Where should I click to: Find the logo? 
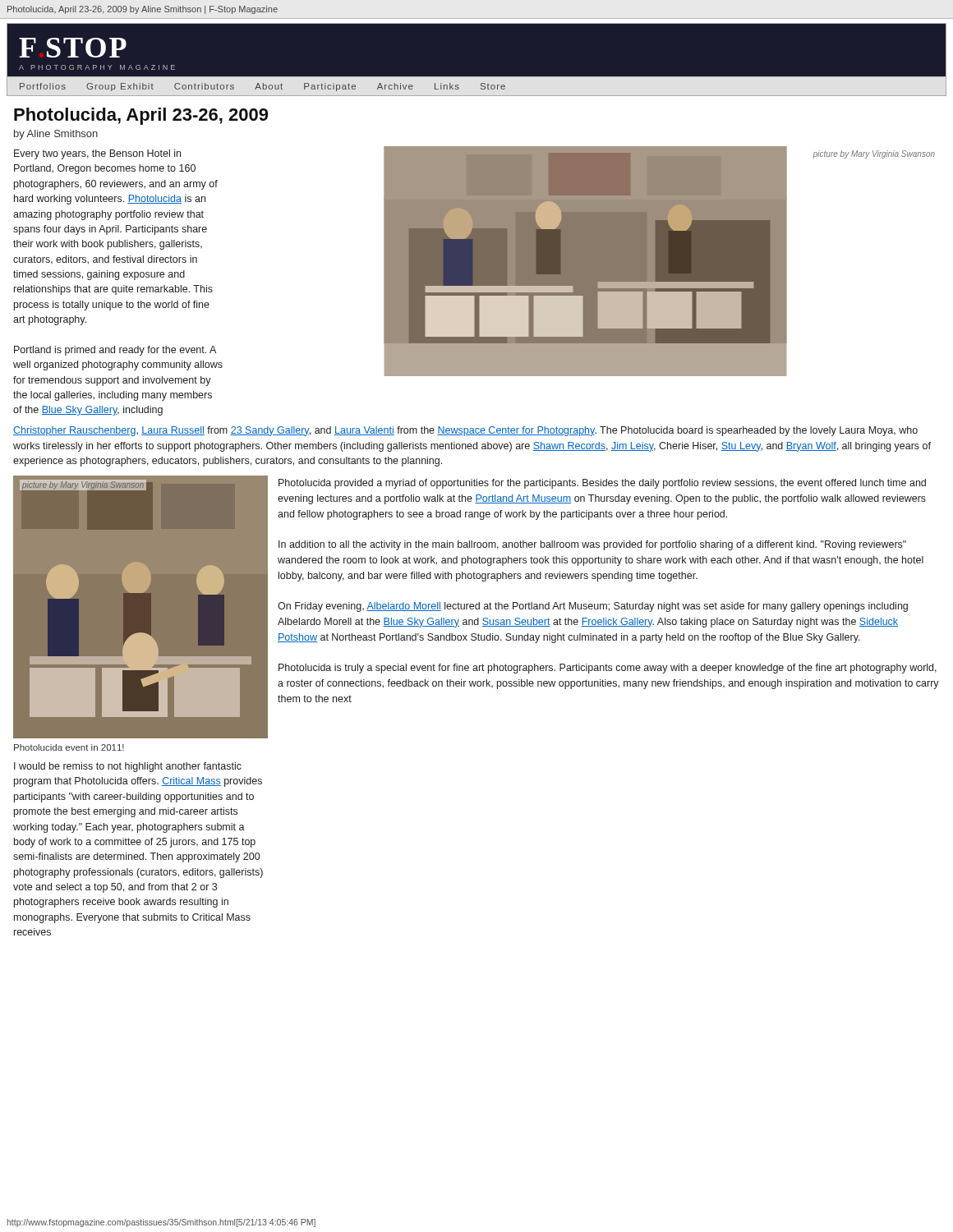(476, 60)
